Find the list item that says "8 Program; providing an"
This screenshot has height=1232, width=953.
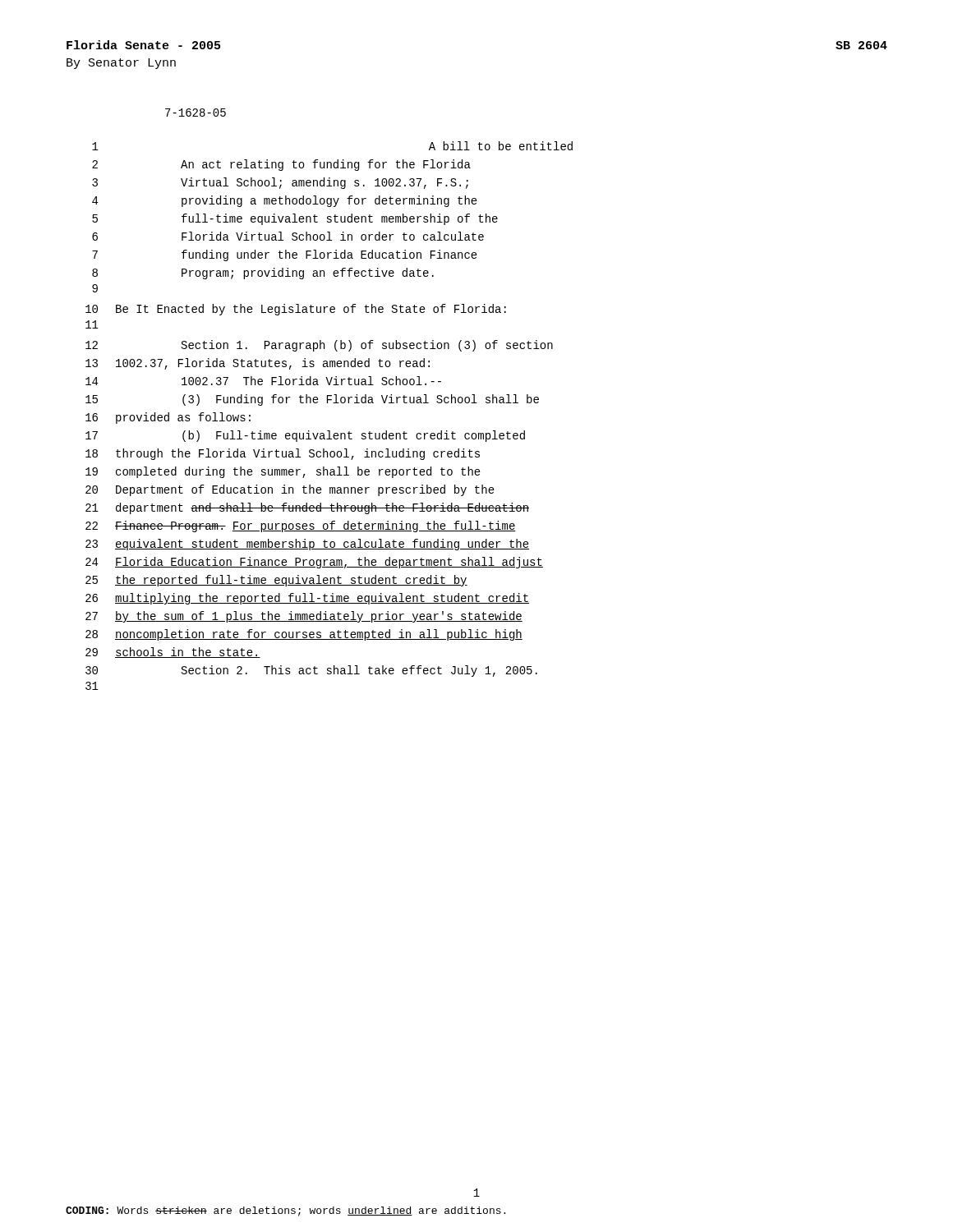(263, 274)
